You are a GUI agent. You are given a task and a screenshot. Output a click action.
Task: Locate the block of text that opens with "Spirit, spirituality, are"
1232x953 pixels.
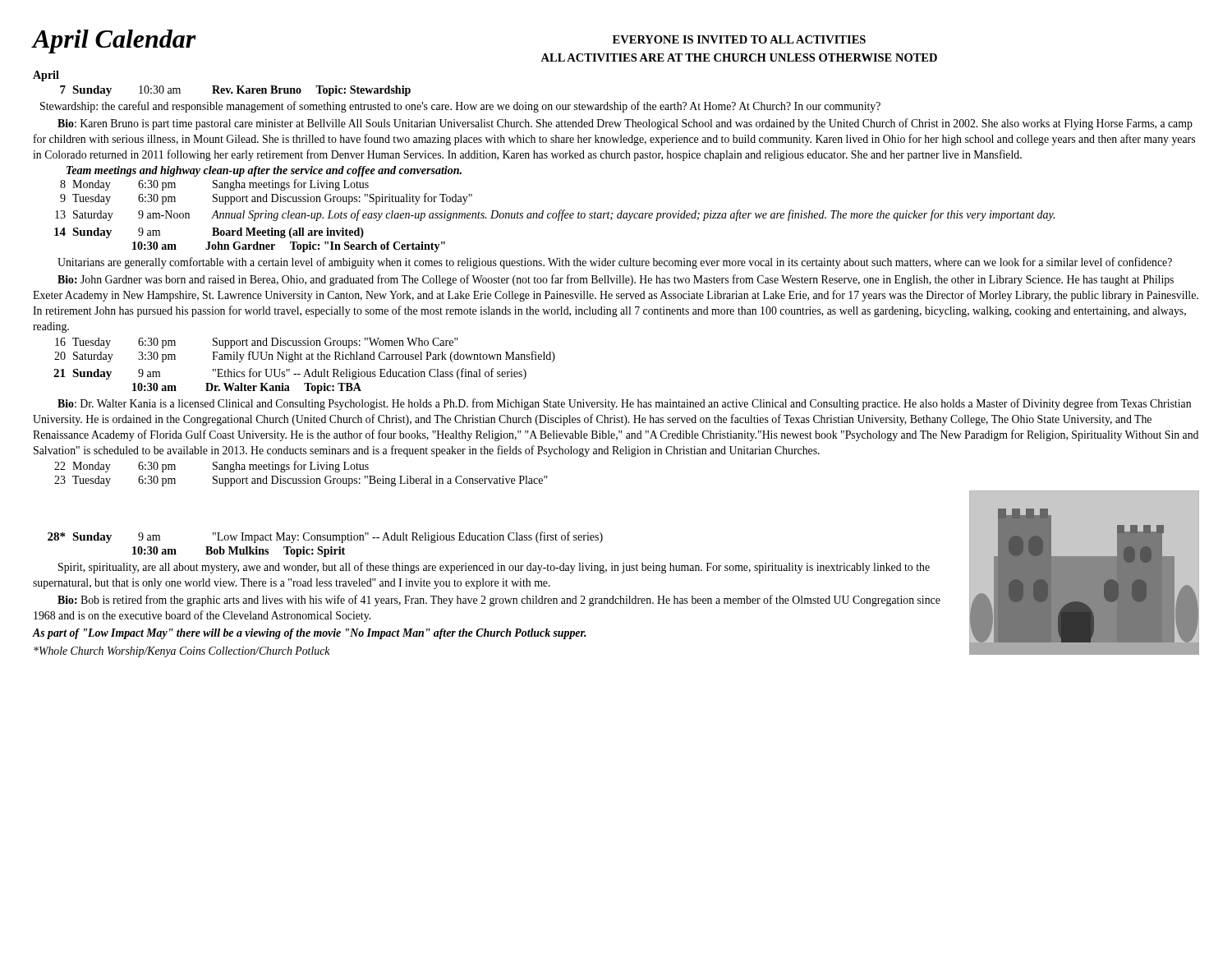pyautogui.click(x=493, y=600)
